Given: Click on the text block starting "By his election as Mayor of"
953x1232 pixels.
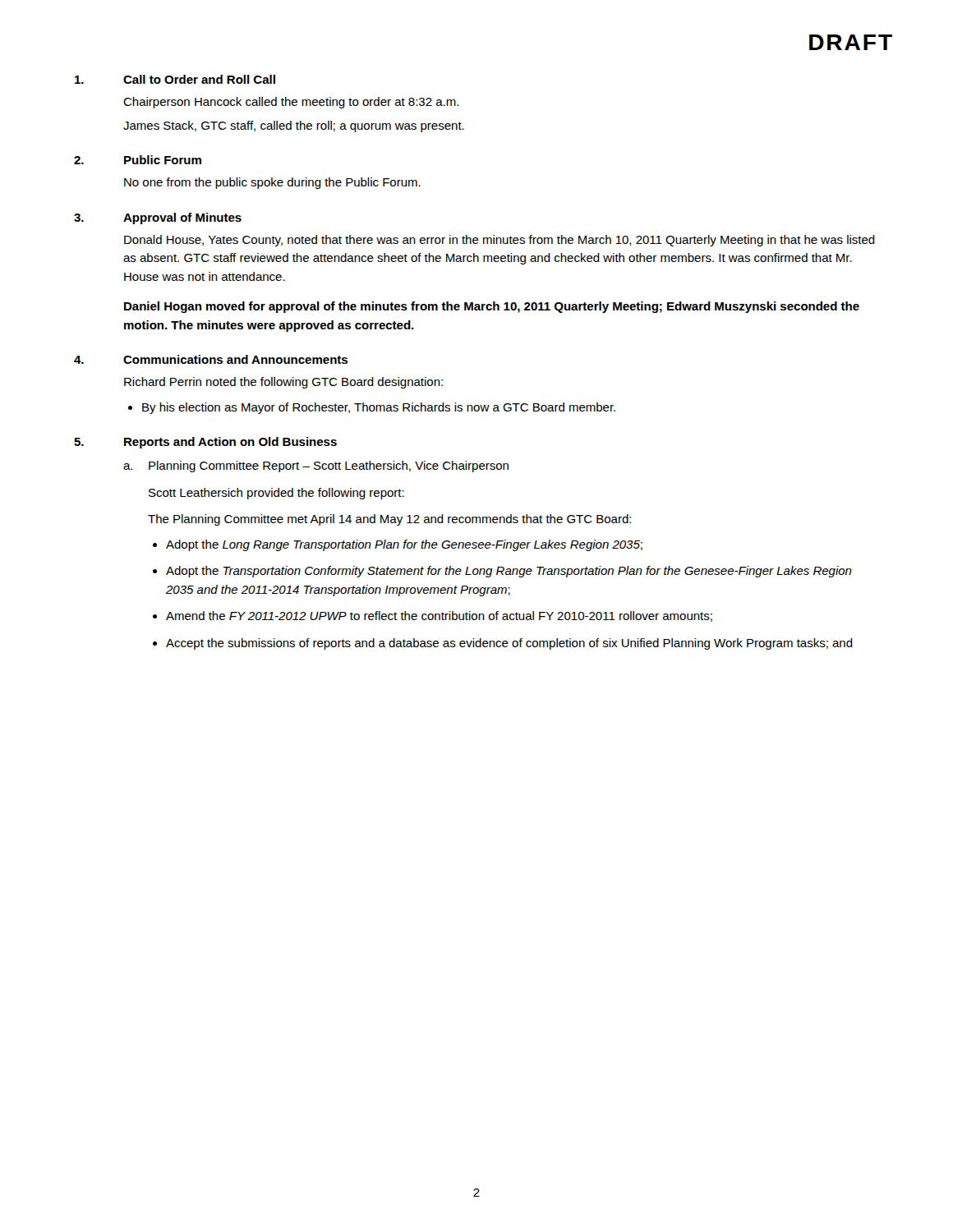Looking at the screenshot, I should click(379, 407).
